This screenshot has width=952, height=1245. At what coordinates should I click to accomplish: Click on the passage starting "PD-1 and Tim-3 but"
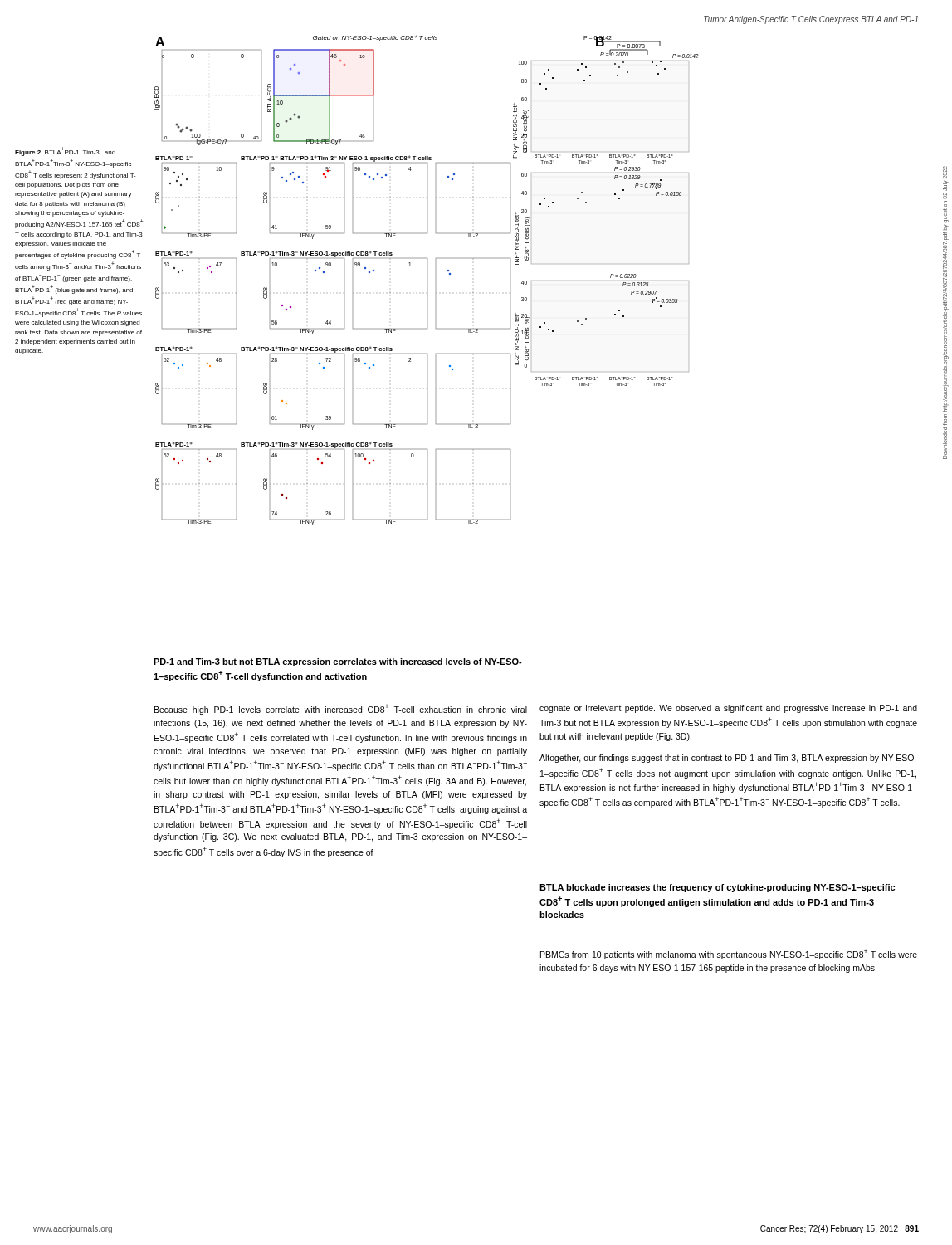(338, 669)
